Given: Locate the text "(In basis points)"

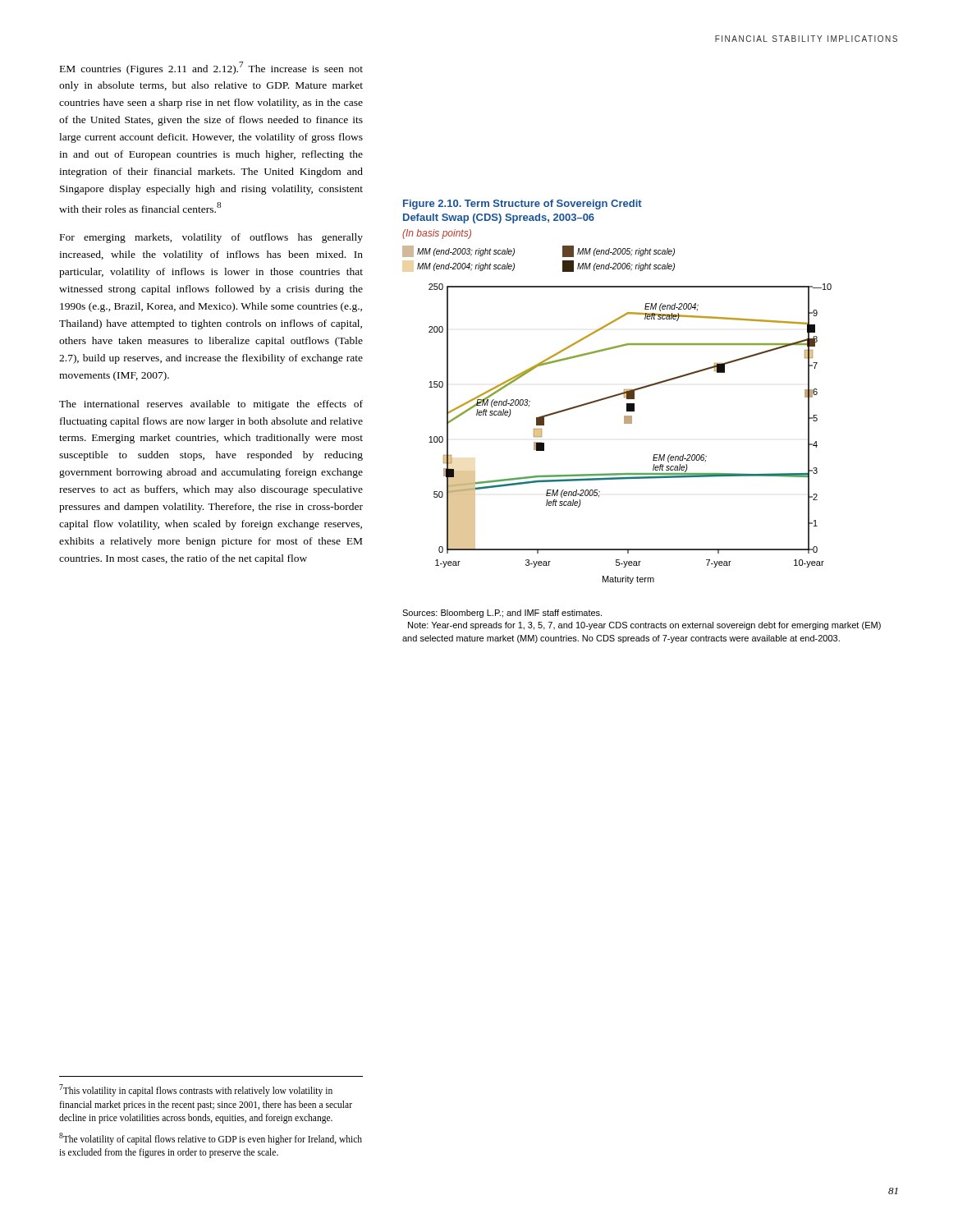Looking at the screenshot, I should (437, 234).
